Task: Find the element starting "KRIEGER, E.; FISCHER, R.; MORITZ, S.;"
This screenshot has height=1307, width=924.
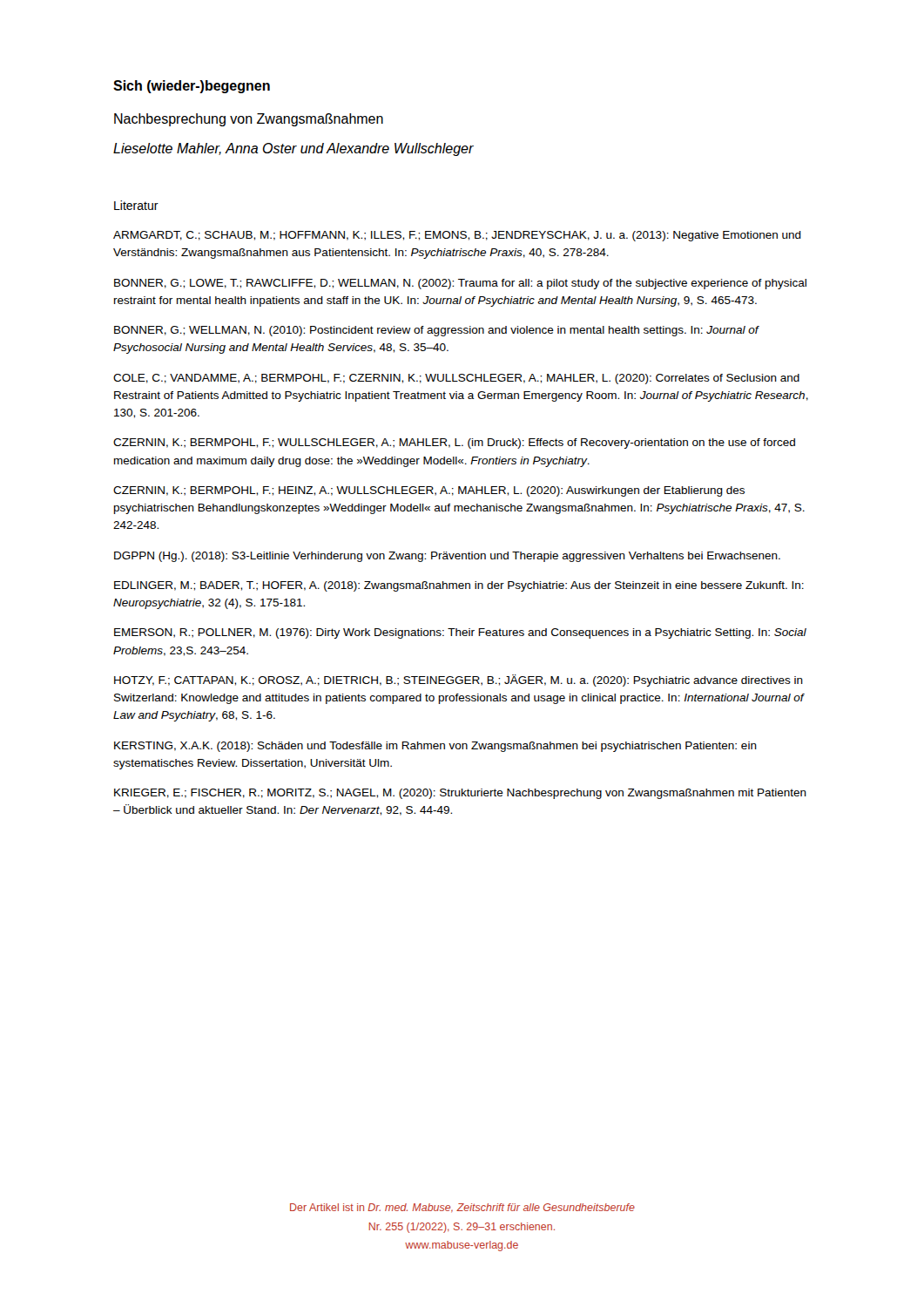Action: tap(460, 801)
